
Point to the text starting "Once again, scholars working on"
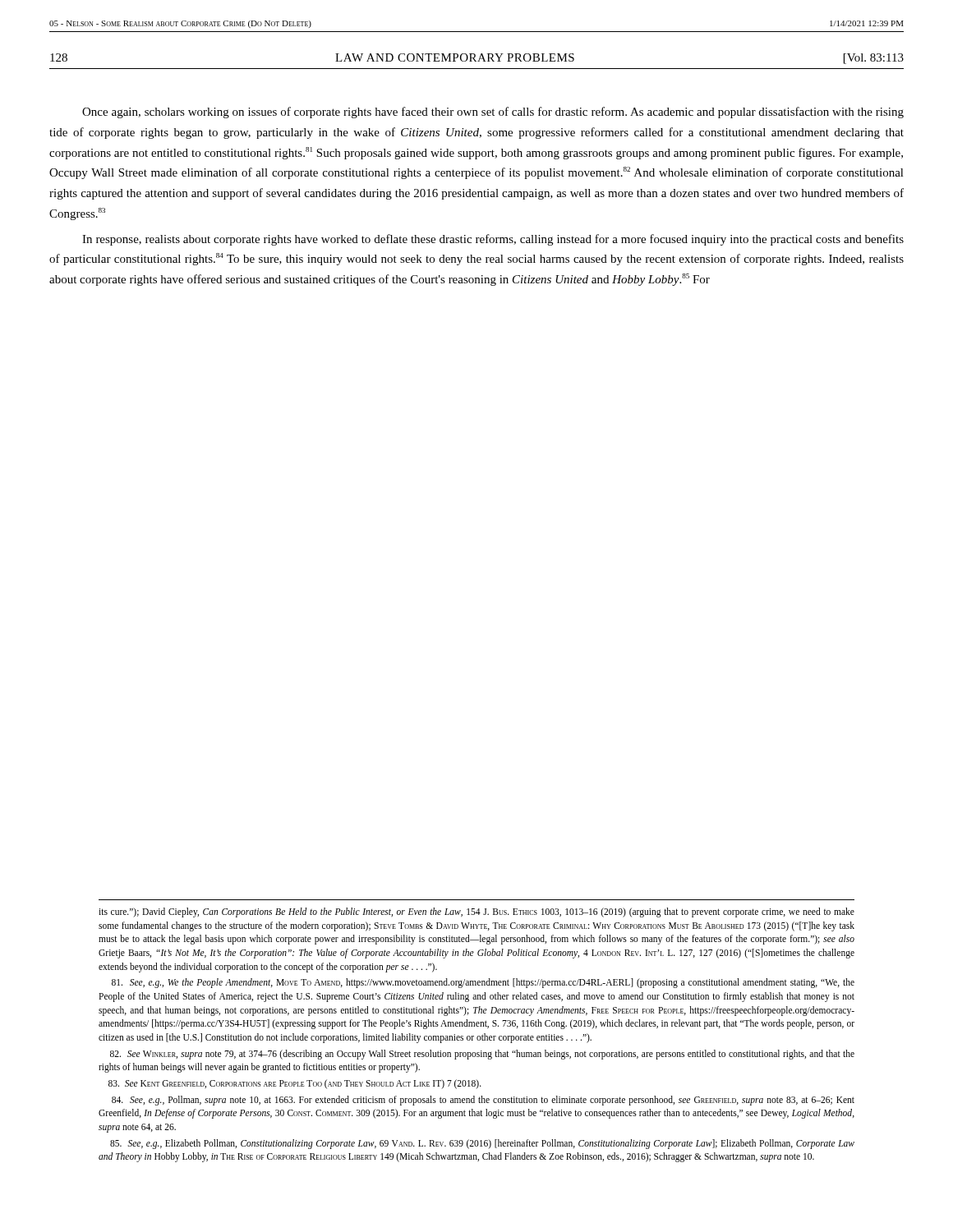pos(476,163)
